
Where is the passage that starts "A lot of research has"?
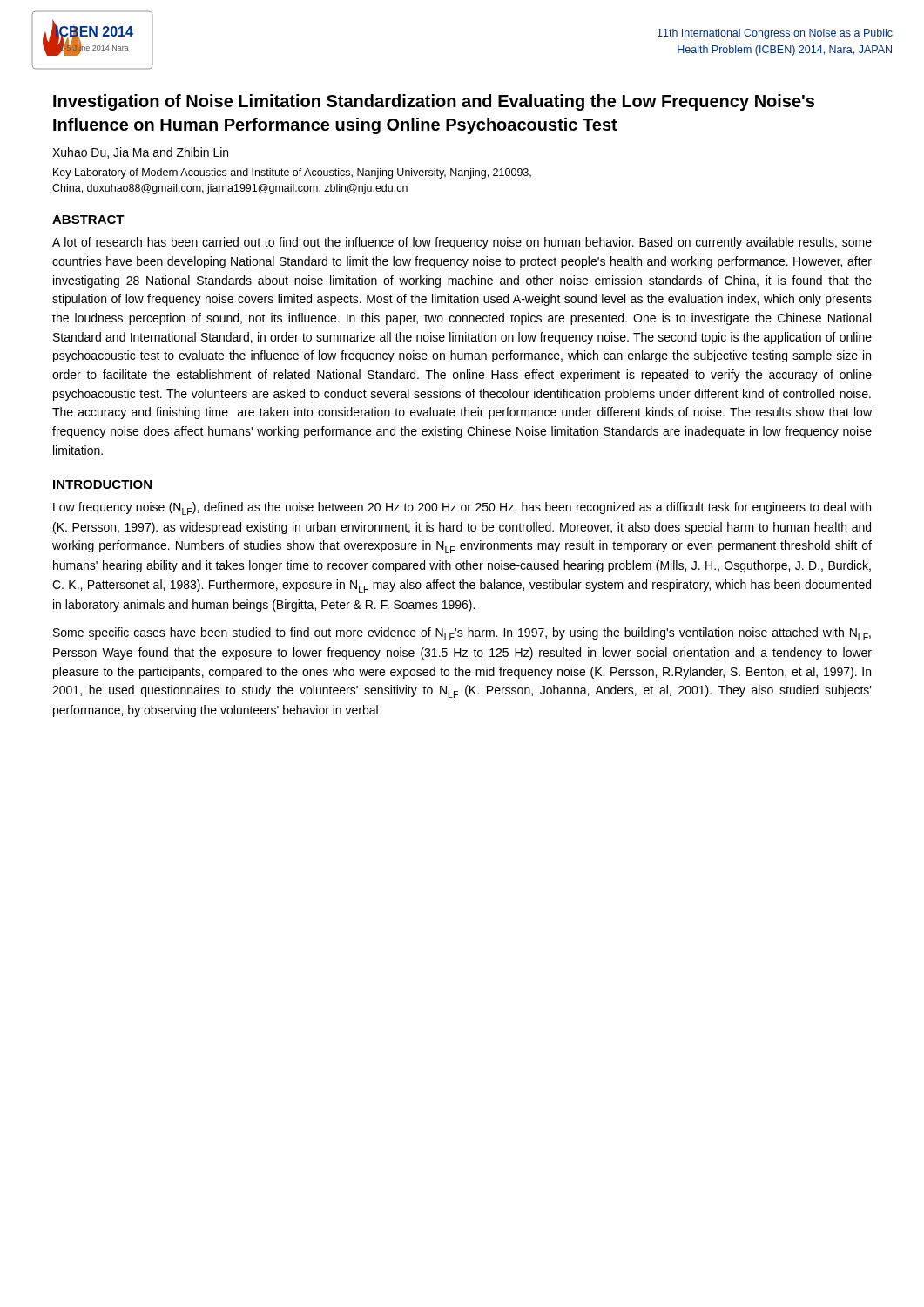462,346
